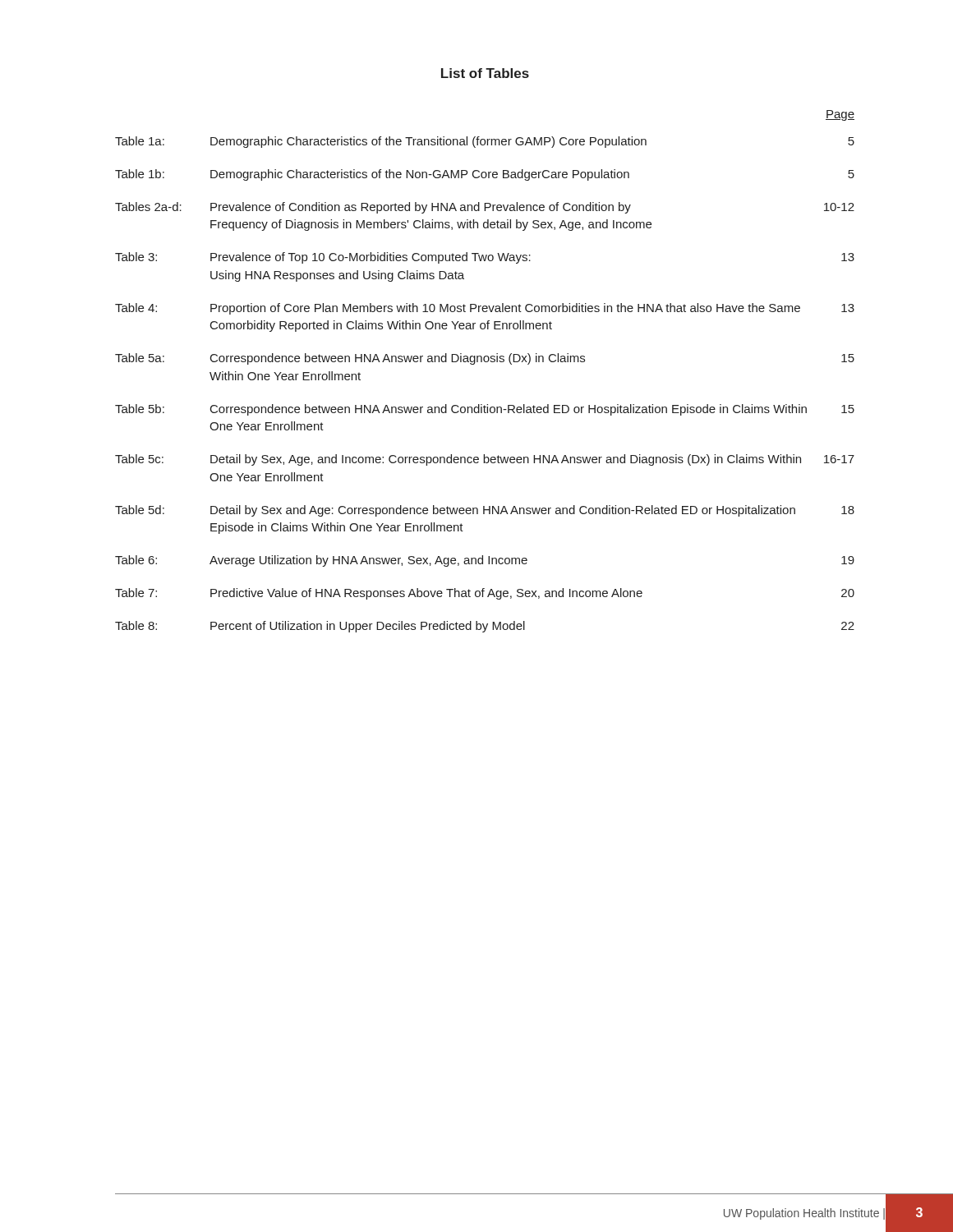Image resolution: width=953 pixels, height=1232 pixels.
Task: Find the list item containing "Table 8: Percent of Utilization in Upper"
Action: pyautogui.click(x=485, y=625)
